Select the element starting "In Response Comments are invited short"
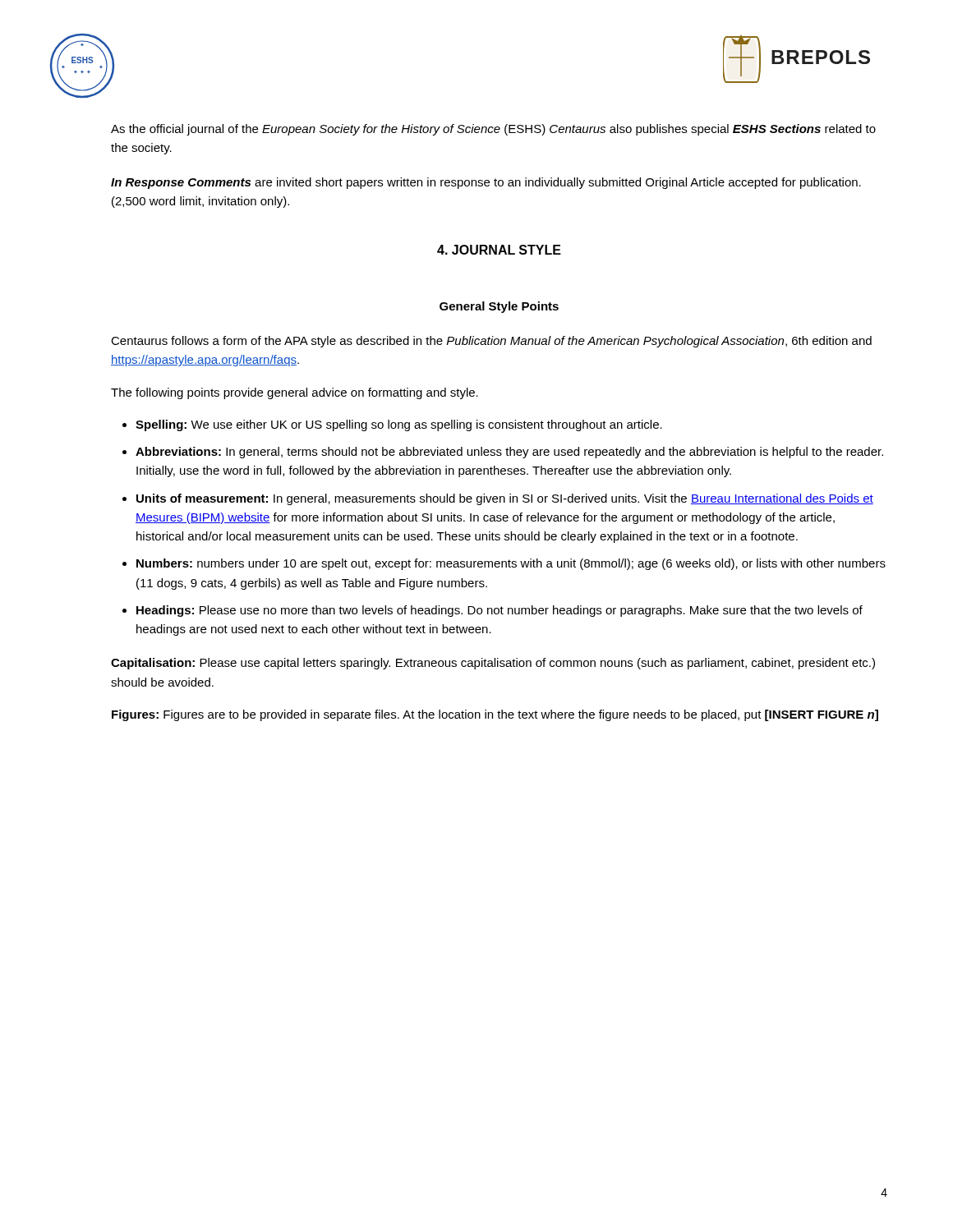953x1232 pixels. (486, 191)
